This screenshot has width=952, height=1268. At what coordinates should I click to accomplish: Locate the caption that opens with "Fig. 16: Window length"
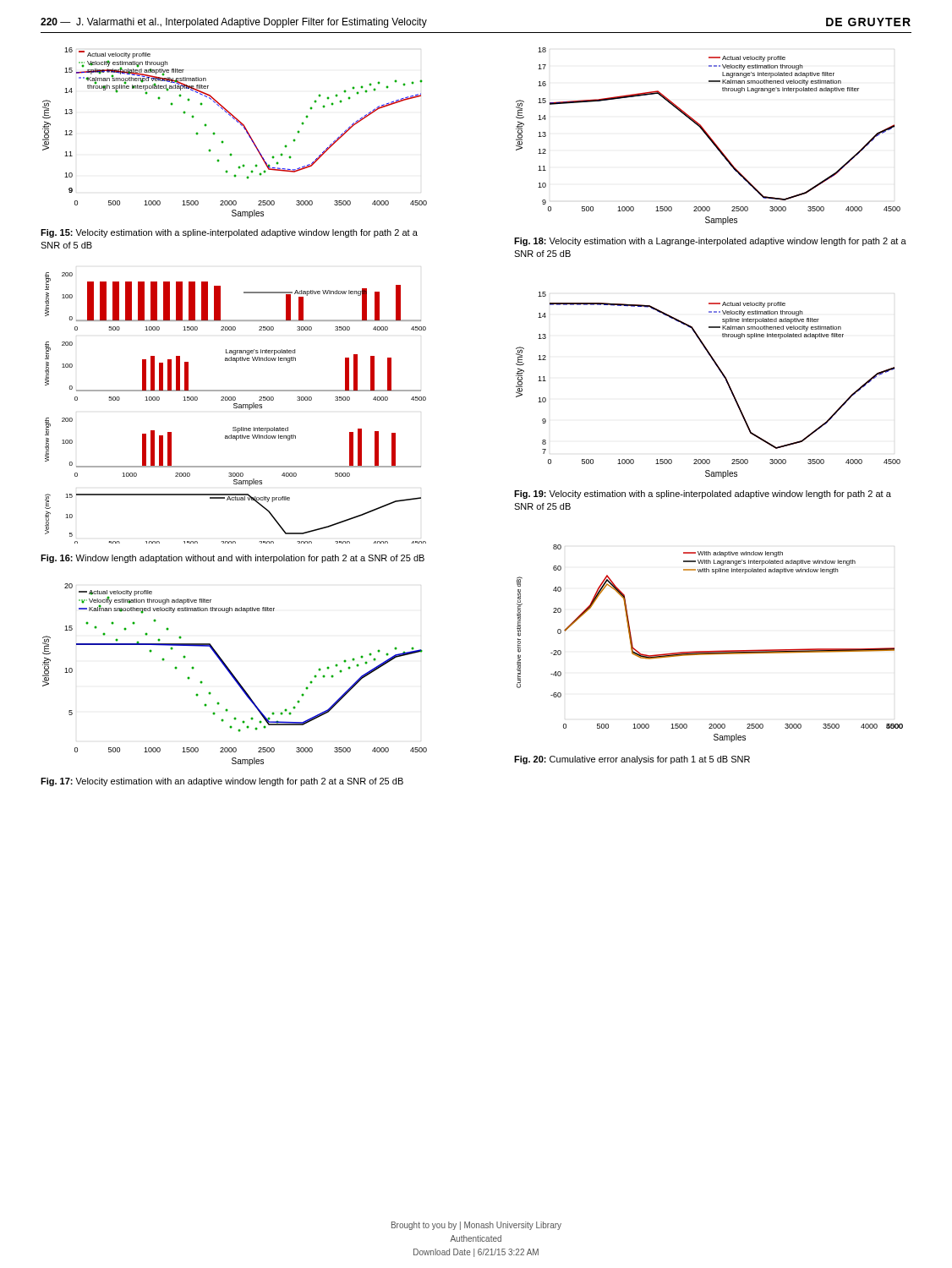[x=233, y=558]
